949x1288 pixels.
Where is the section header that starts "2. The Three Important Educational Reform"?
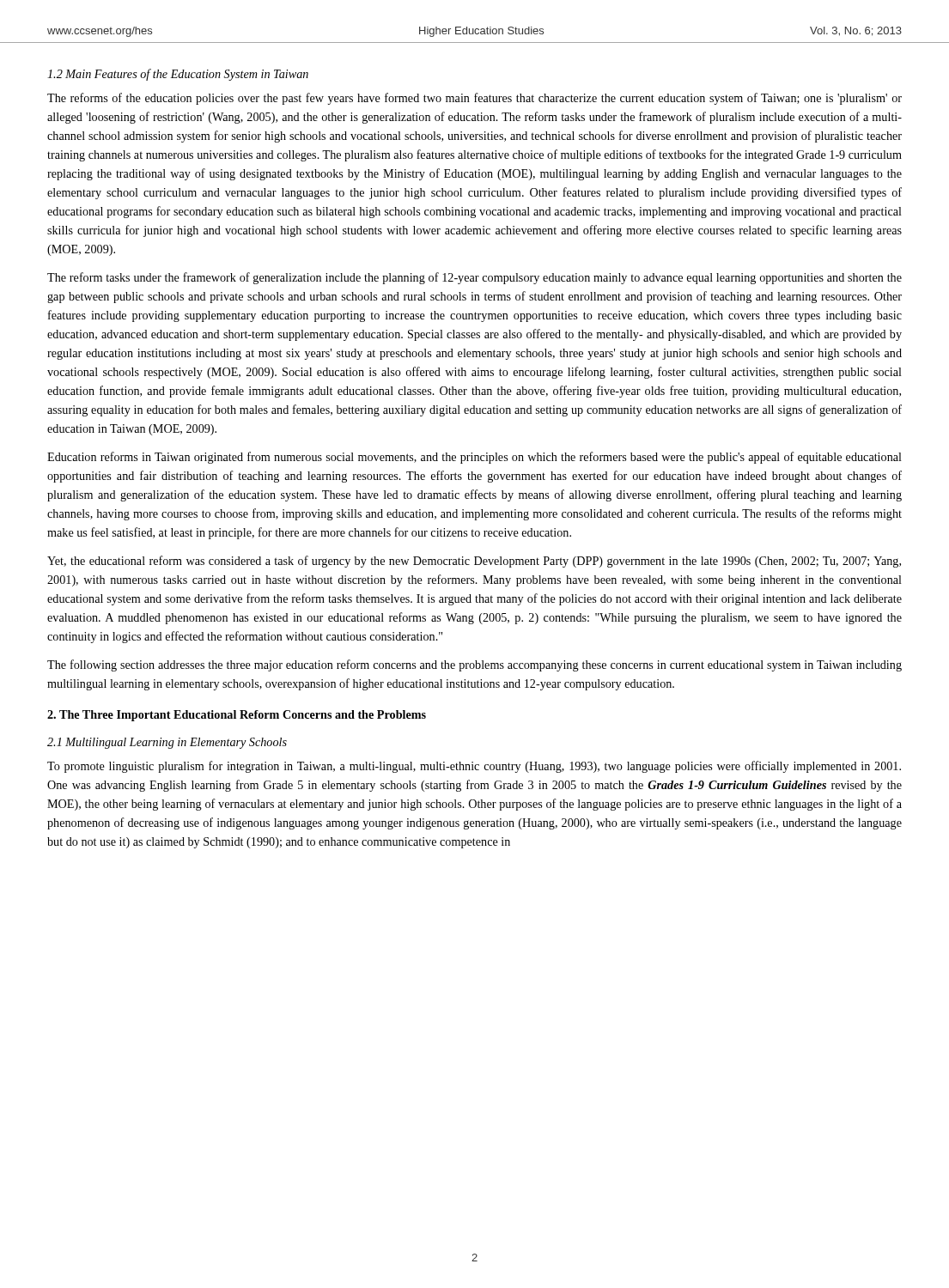point(237,714)
